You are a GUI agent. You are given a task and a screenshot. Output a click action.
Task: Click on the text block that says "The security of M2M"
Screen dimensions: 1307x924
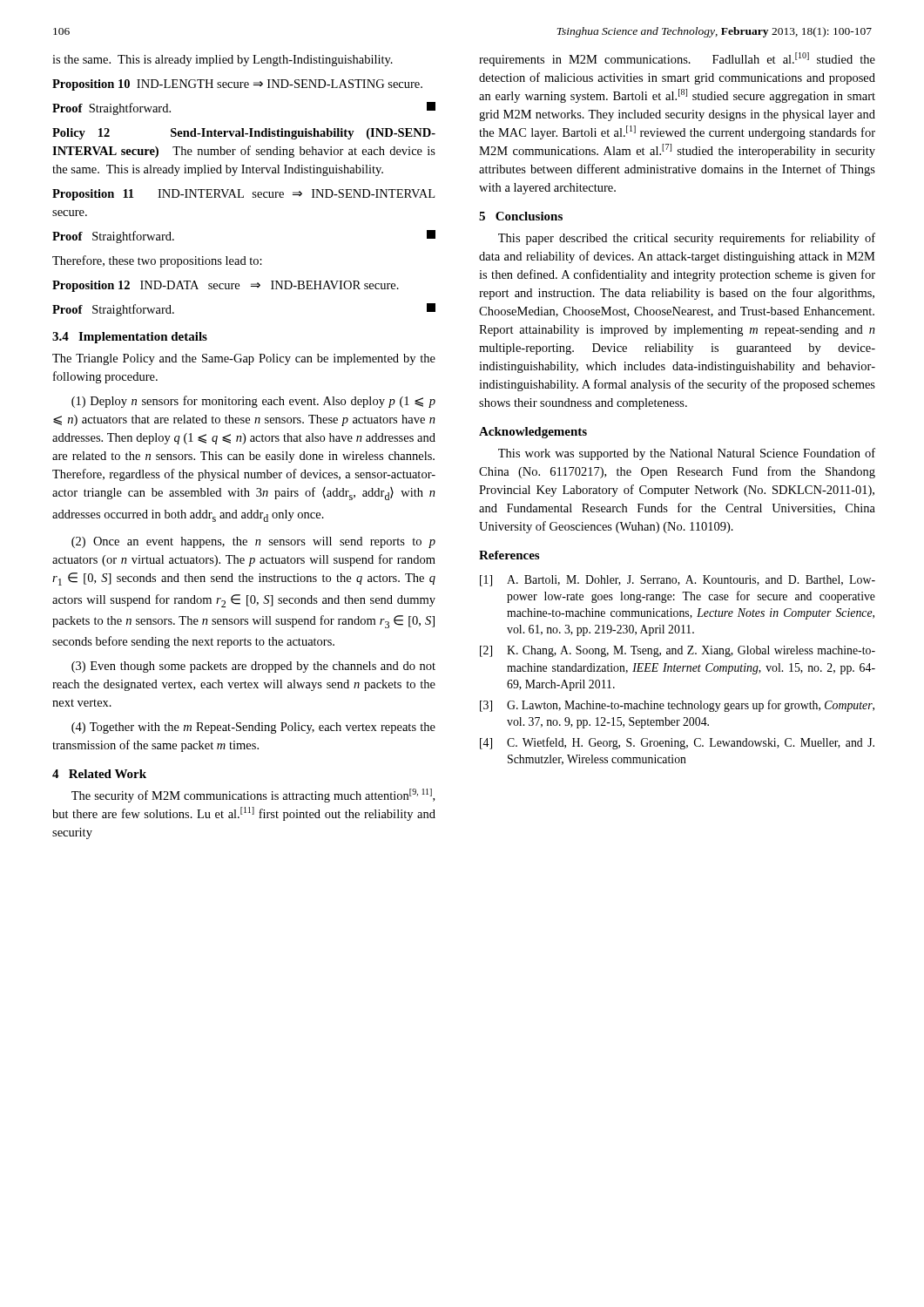pyautogui.click(x=244, y=815)
